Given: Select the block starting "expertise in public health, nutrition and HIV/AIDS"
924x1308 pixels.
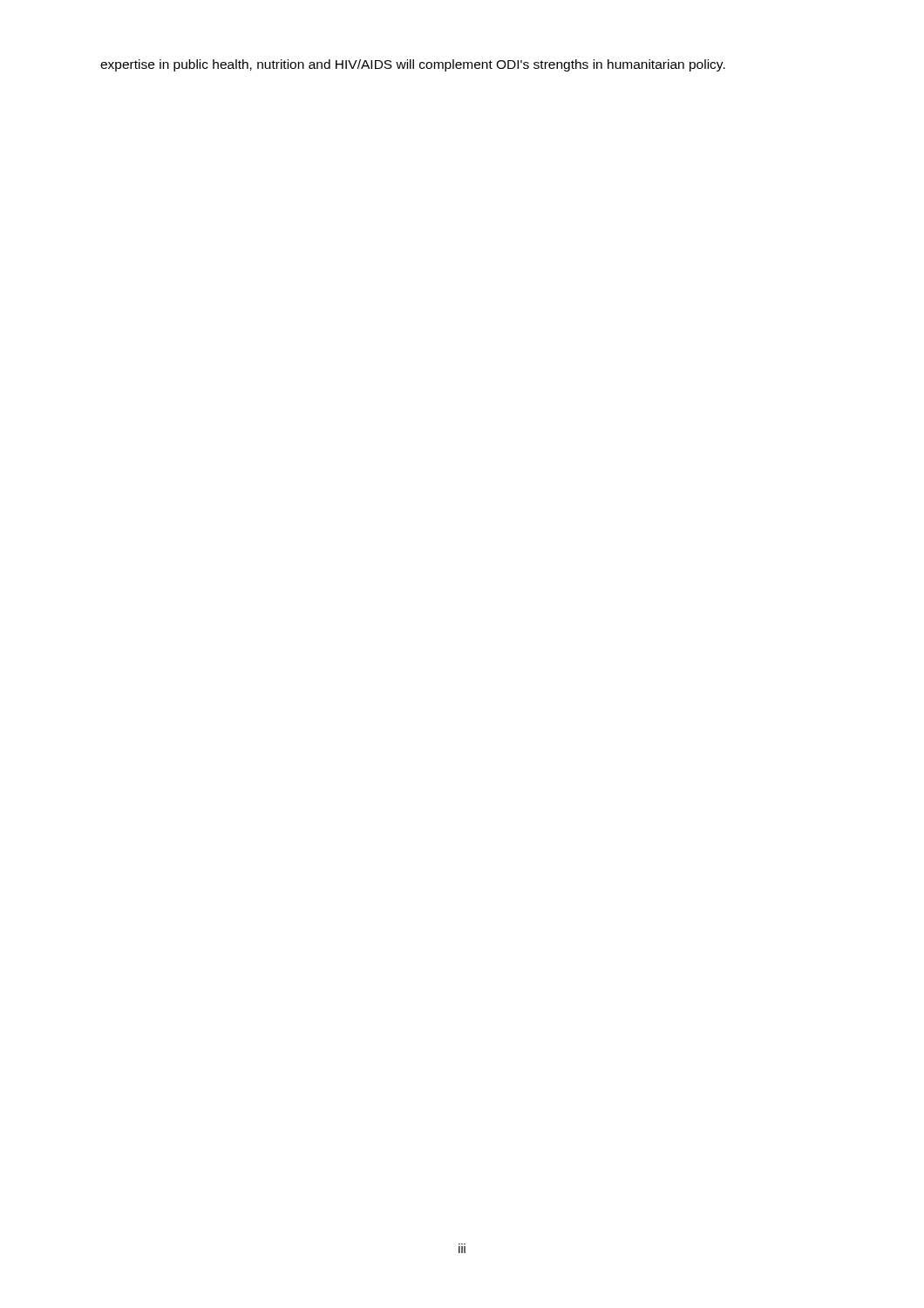Looking at the screenshot, I should click(413, 64).
